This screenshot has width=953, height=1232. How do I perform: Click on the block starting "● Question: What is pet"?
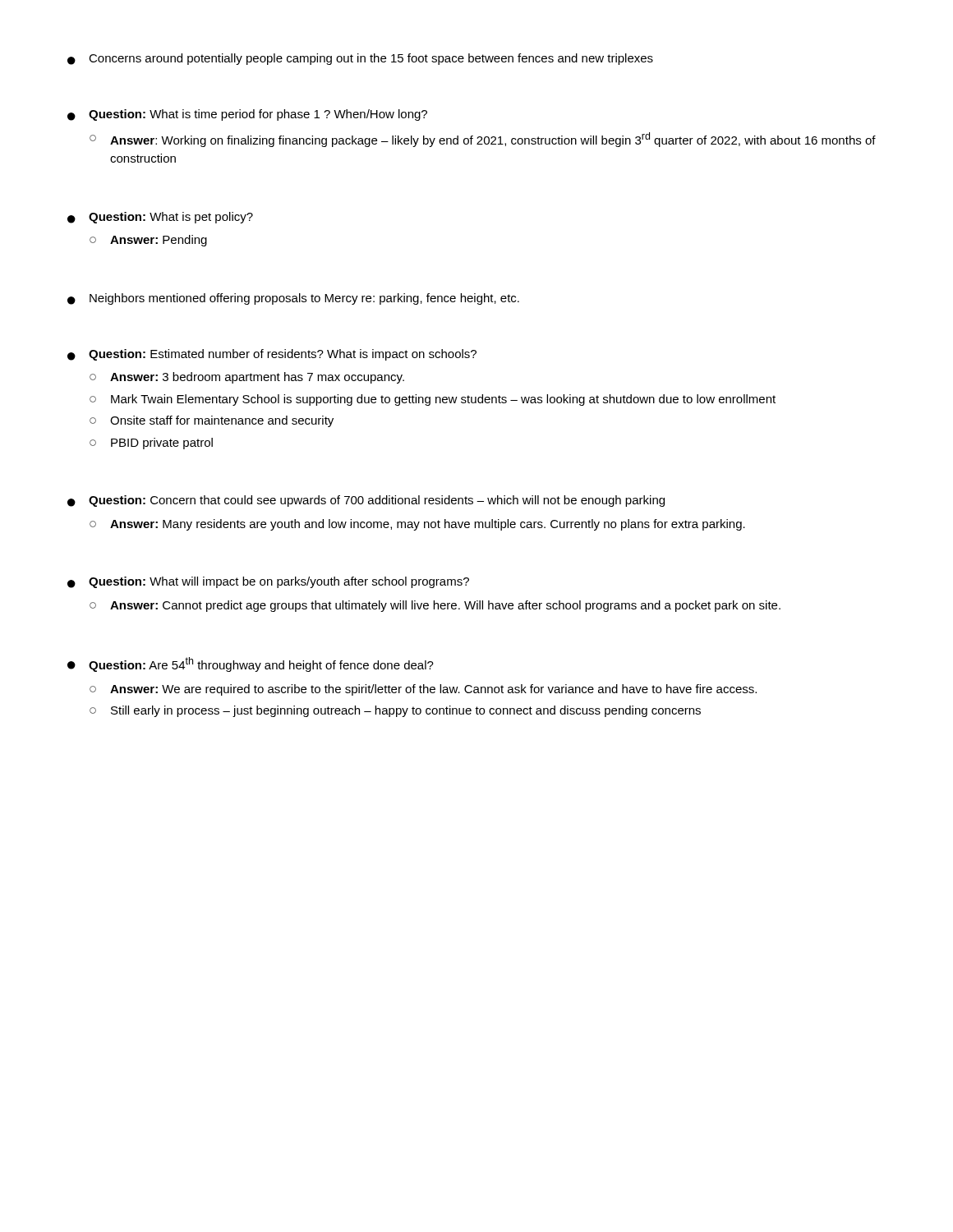[x=160, y=218]
